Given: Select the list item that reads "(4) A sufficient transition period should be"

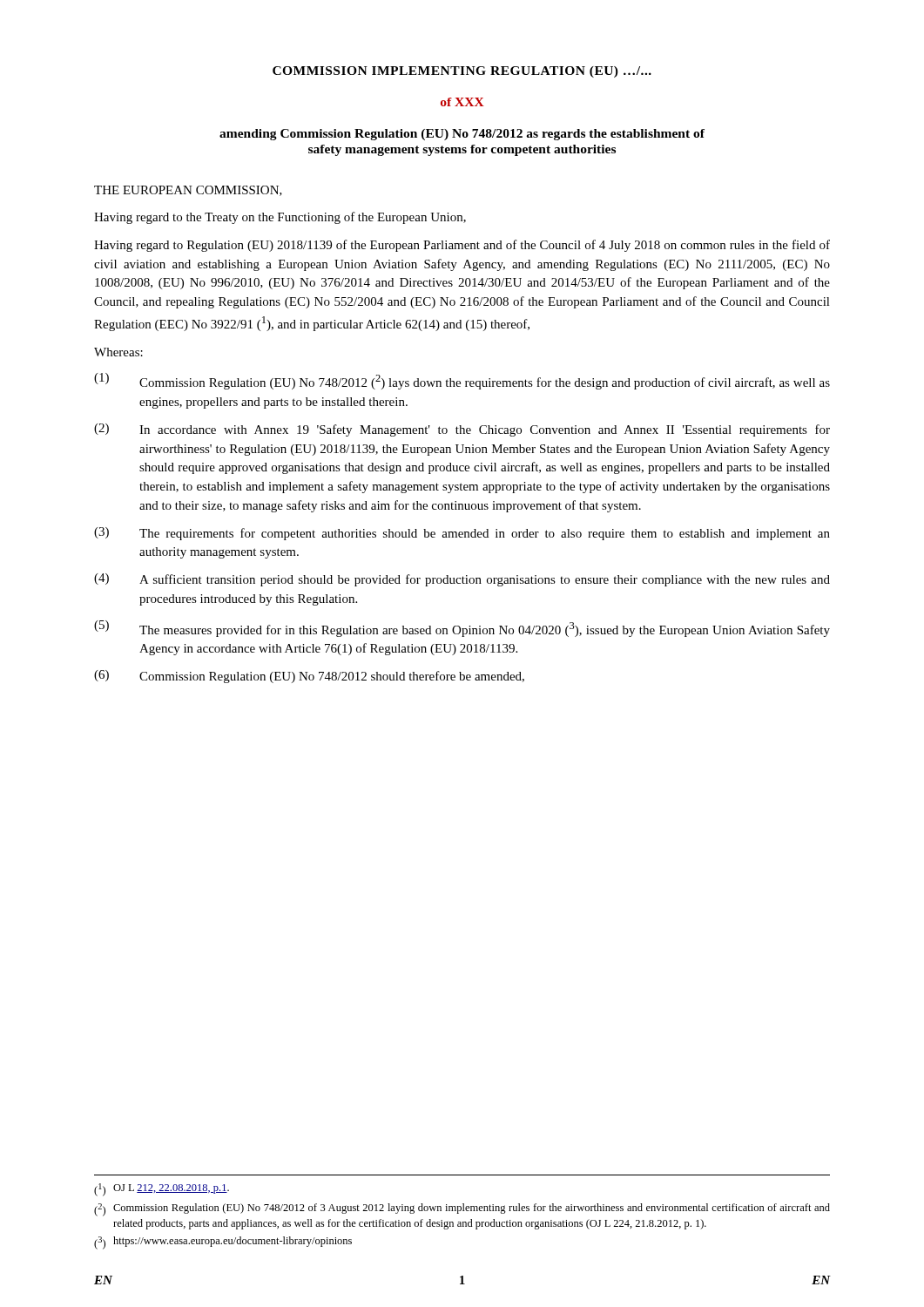Looking at the screenshot, I should pos(462,590).
